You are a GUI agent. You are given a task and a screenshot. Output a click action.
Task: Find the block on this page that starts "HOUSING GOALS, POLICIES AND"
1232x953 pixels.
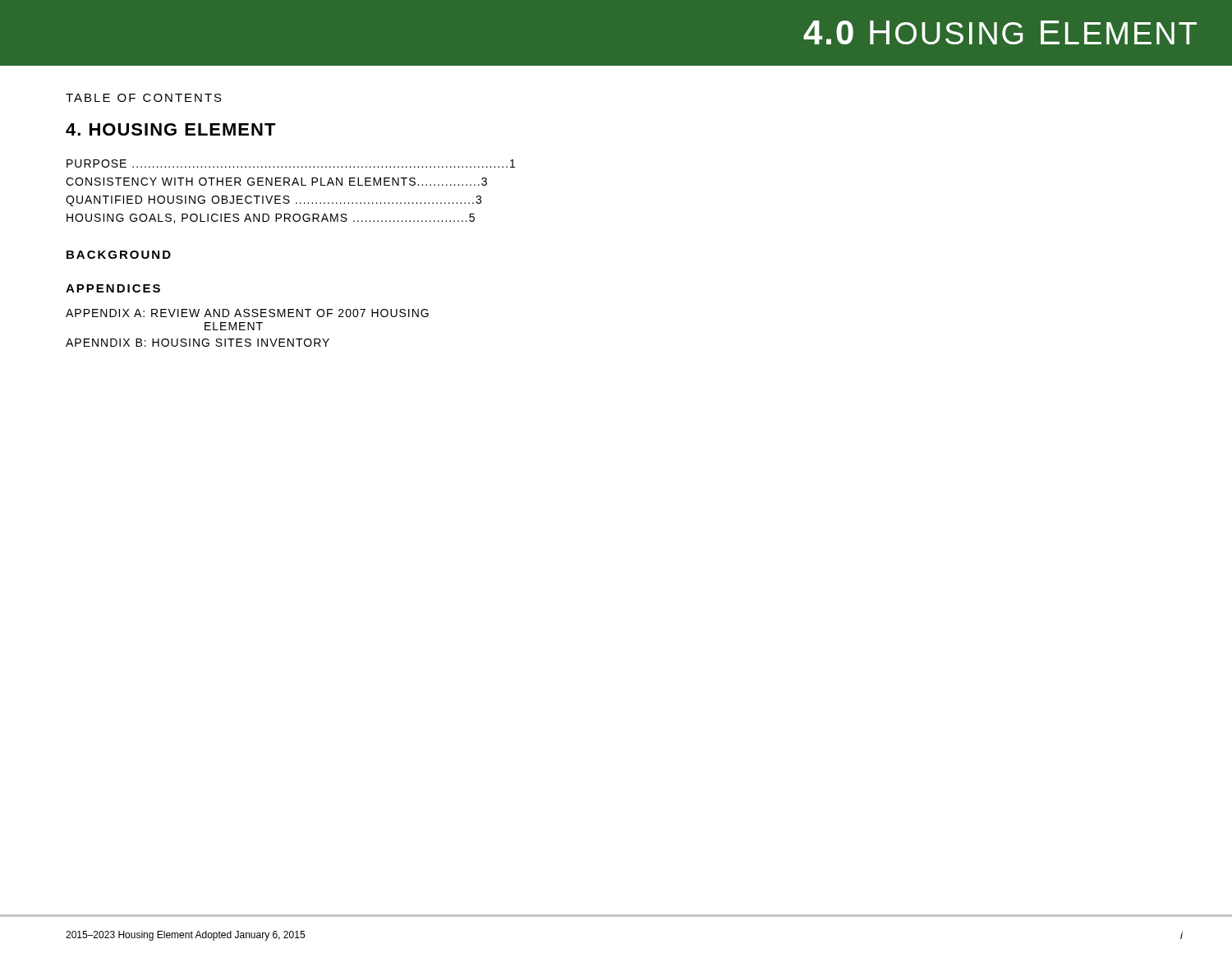[271, 218]
